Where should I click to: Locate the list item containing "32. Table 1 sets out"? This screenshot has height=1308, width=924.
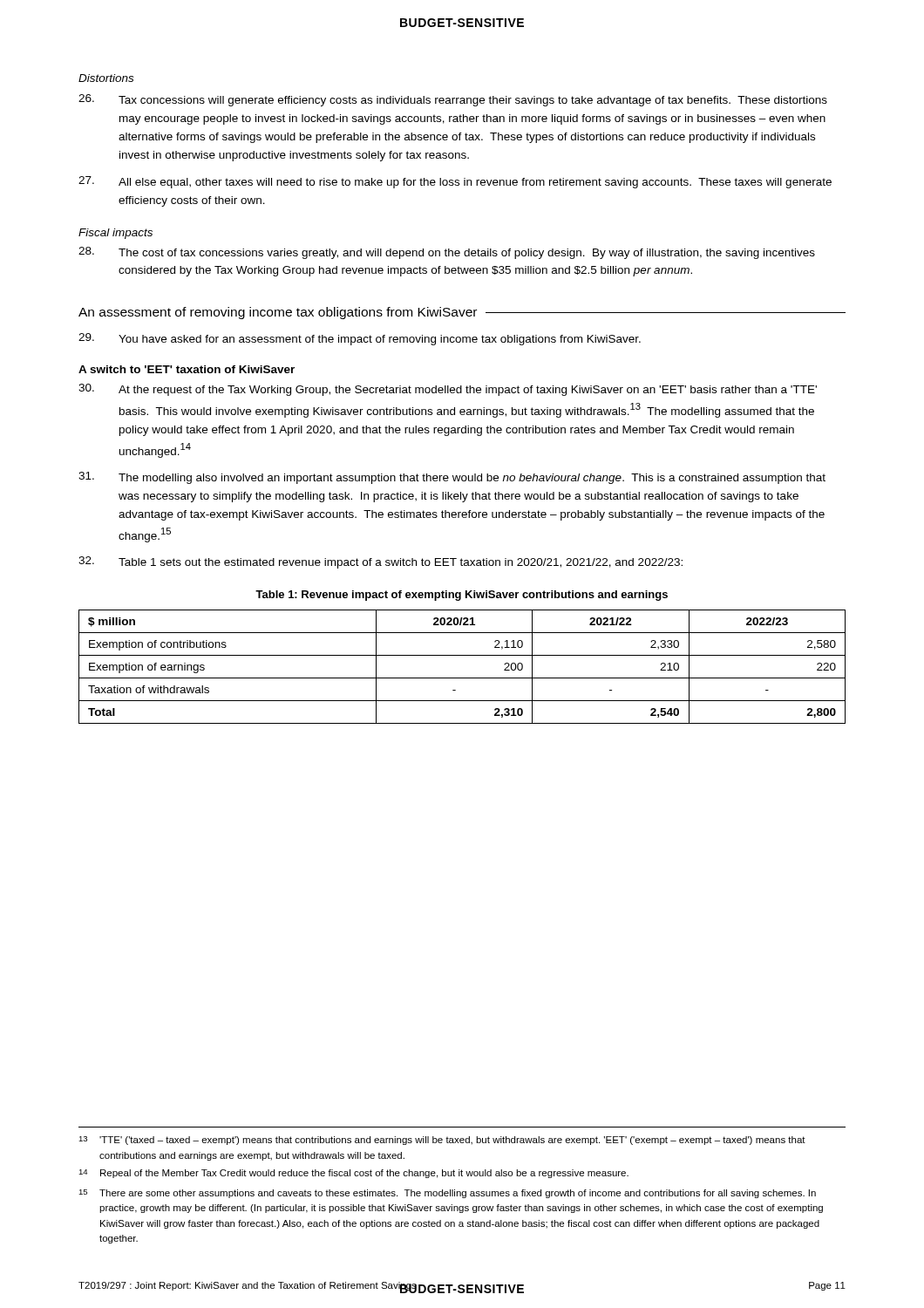pos(462,563)
